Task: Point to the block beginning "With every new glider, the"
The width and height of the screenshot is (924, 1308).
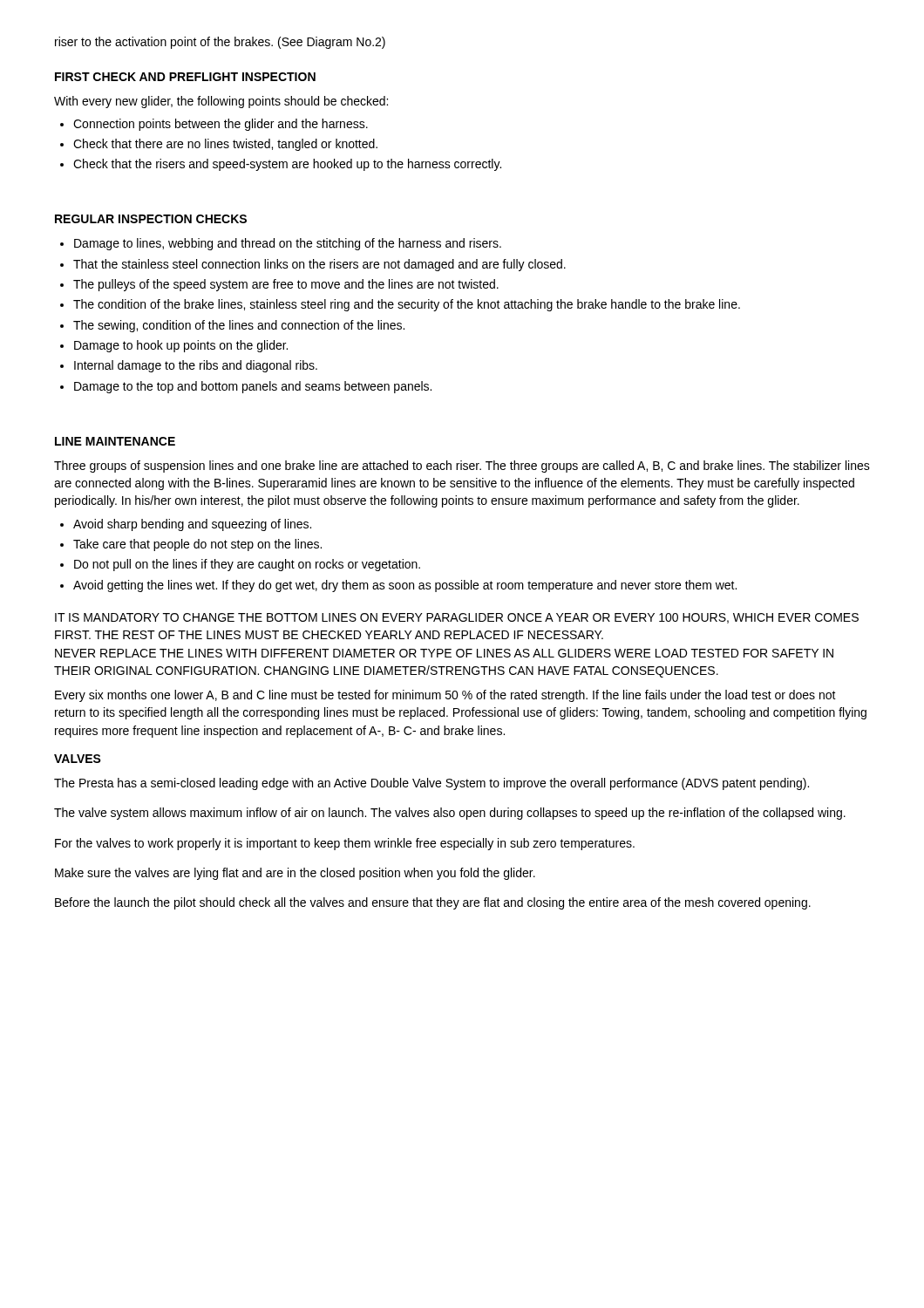Action: pyautogui.click(x=222, y=101)
